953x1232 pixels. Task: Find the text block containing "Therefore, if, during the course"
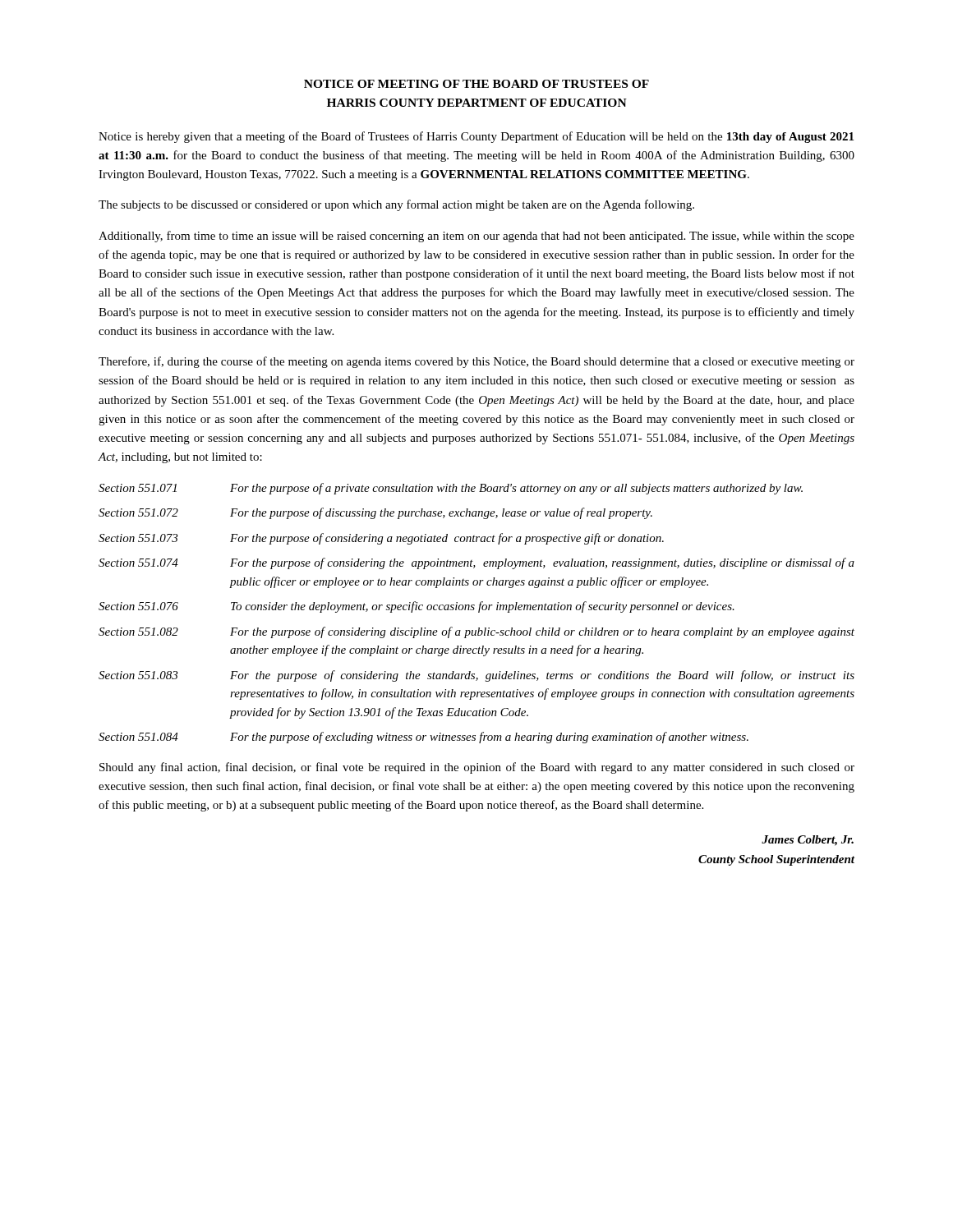pos(476,409)
